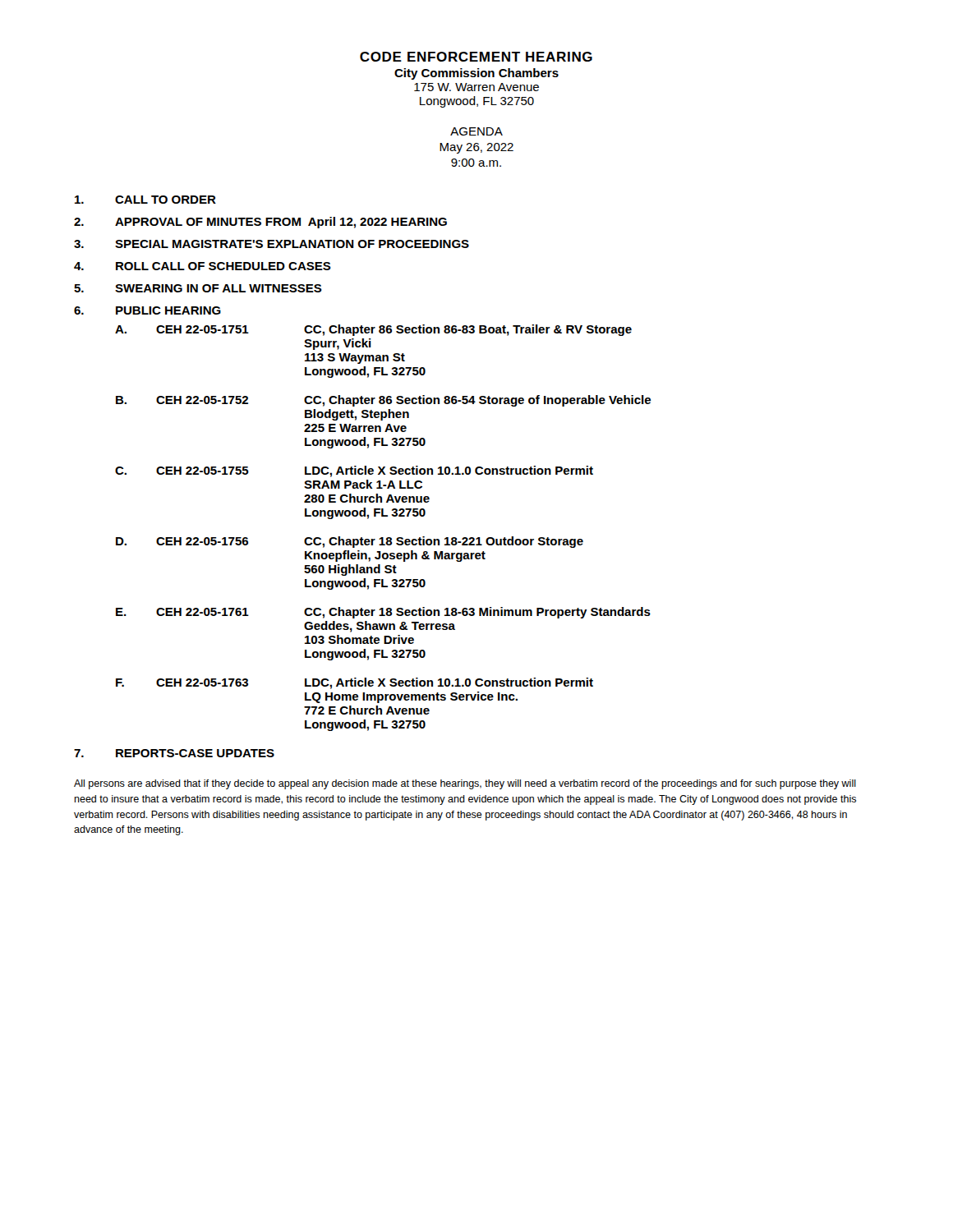Screen dimensions: 1232x953
Task: Select the passage starting "4. ROLL CALL OF"
Action: [202, 266]
